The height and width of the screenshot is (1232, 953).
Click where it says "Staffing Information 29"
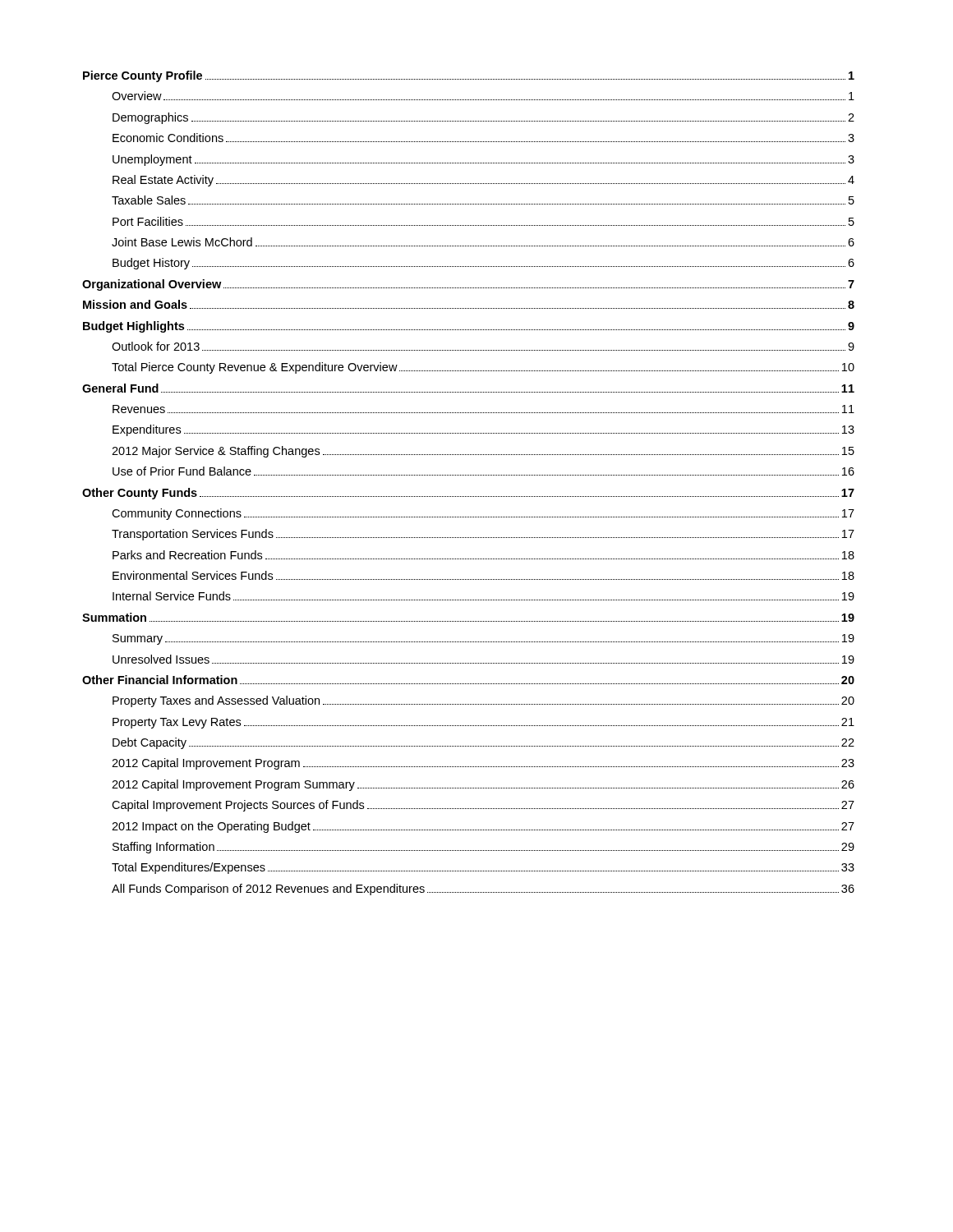click(483, 847)
